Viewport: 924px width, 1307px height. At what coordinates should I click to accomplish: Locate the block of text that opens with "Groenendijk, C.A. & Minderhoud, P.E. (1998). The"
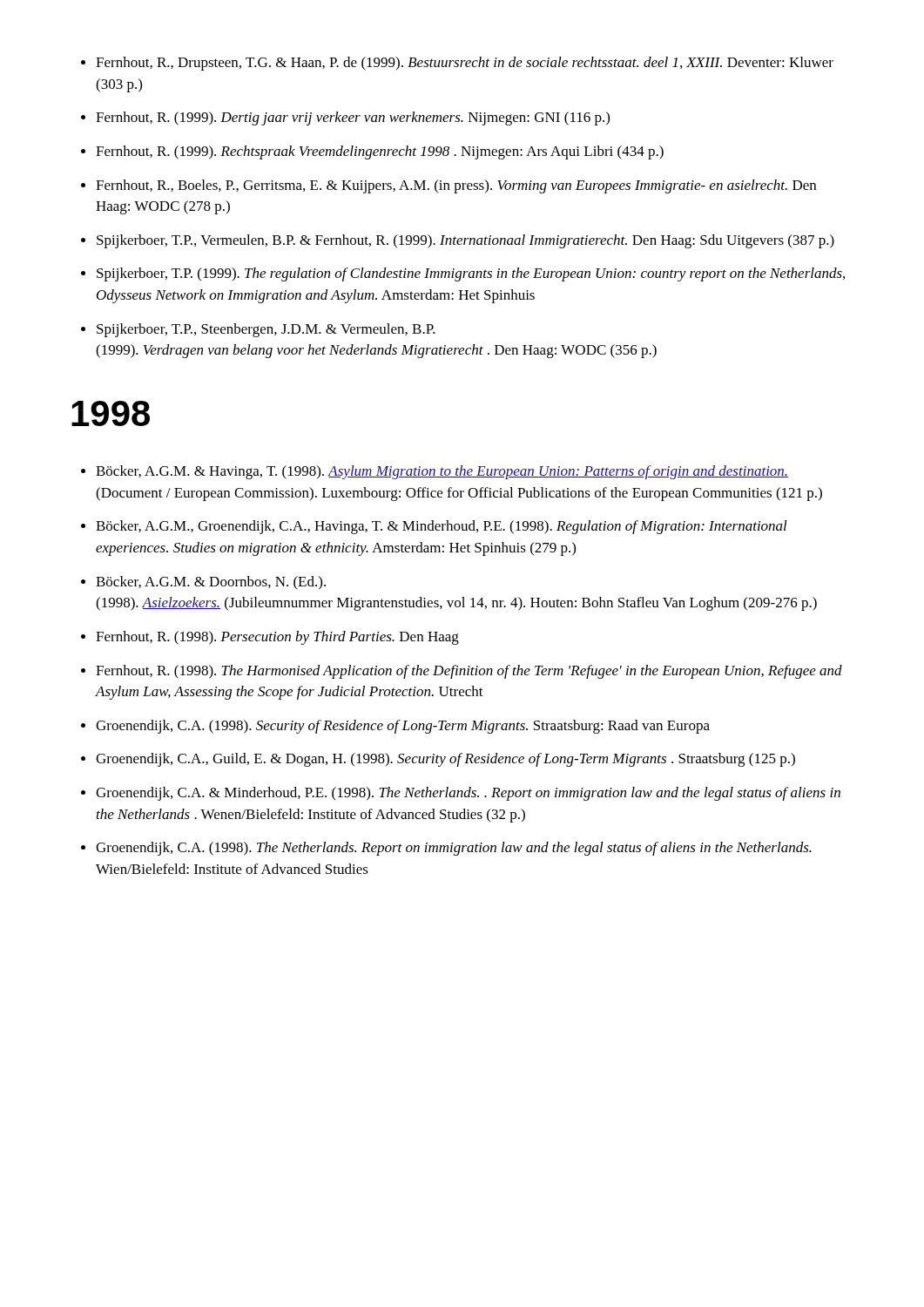click(x=468, y=803)
